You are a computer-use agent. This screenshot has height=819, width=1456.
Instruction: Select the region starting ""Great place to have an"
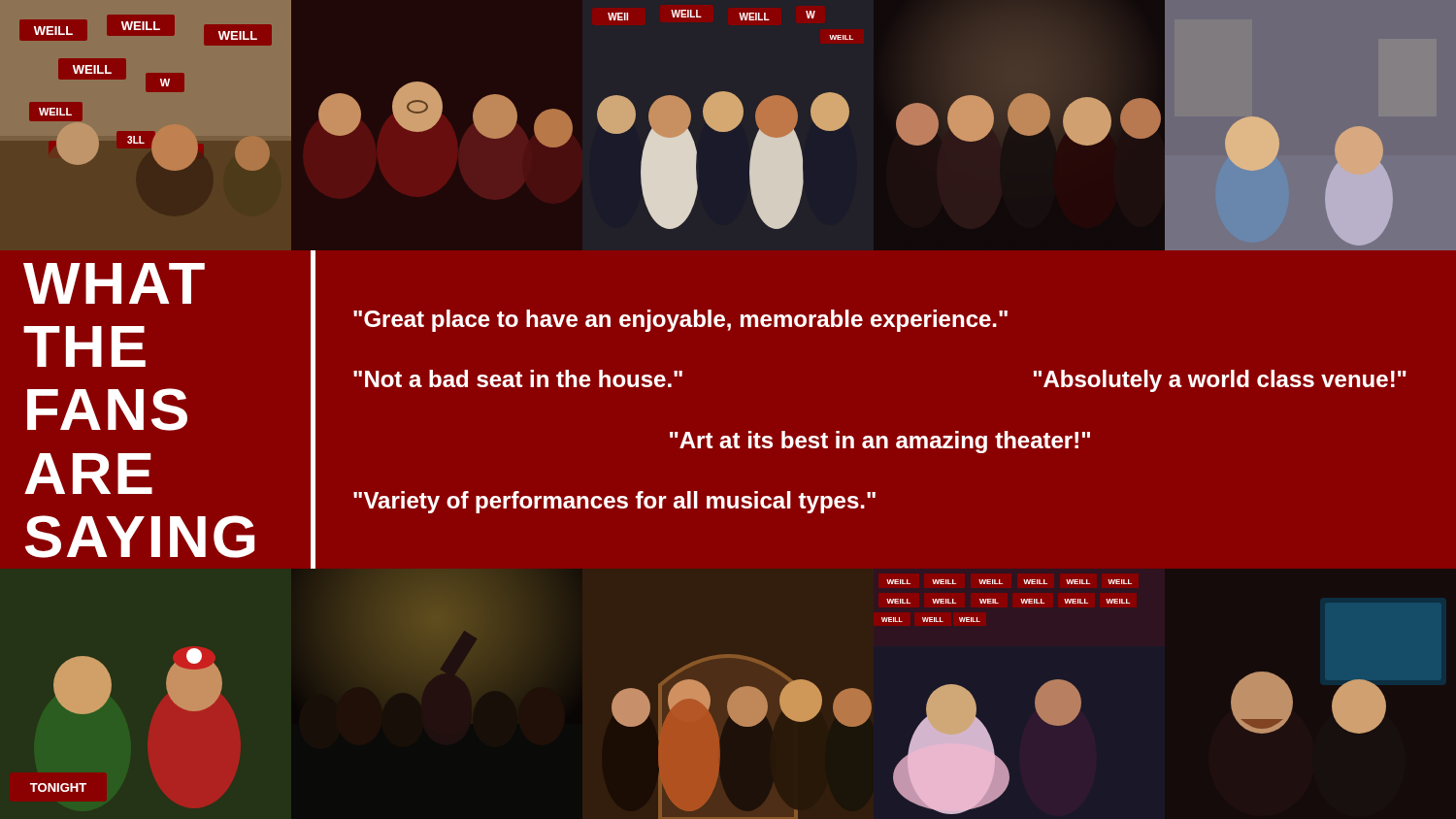[681, 319]
